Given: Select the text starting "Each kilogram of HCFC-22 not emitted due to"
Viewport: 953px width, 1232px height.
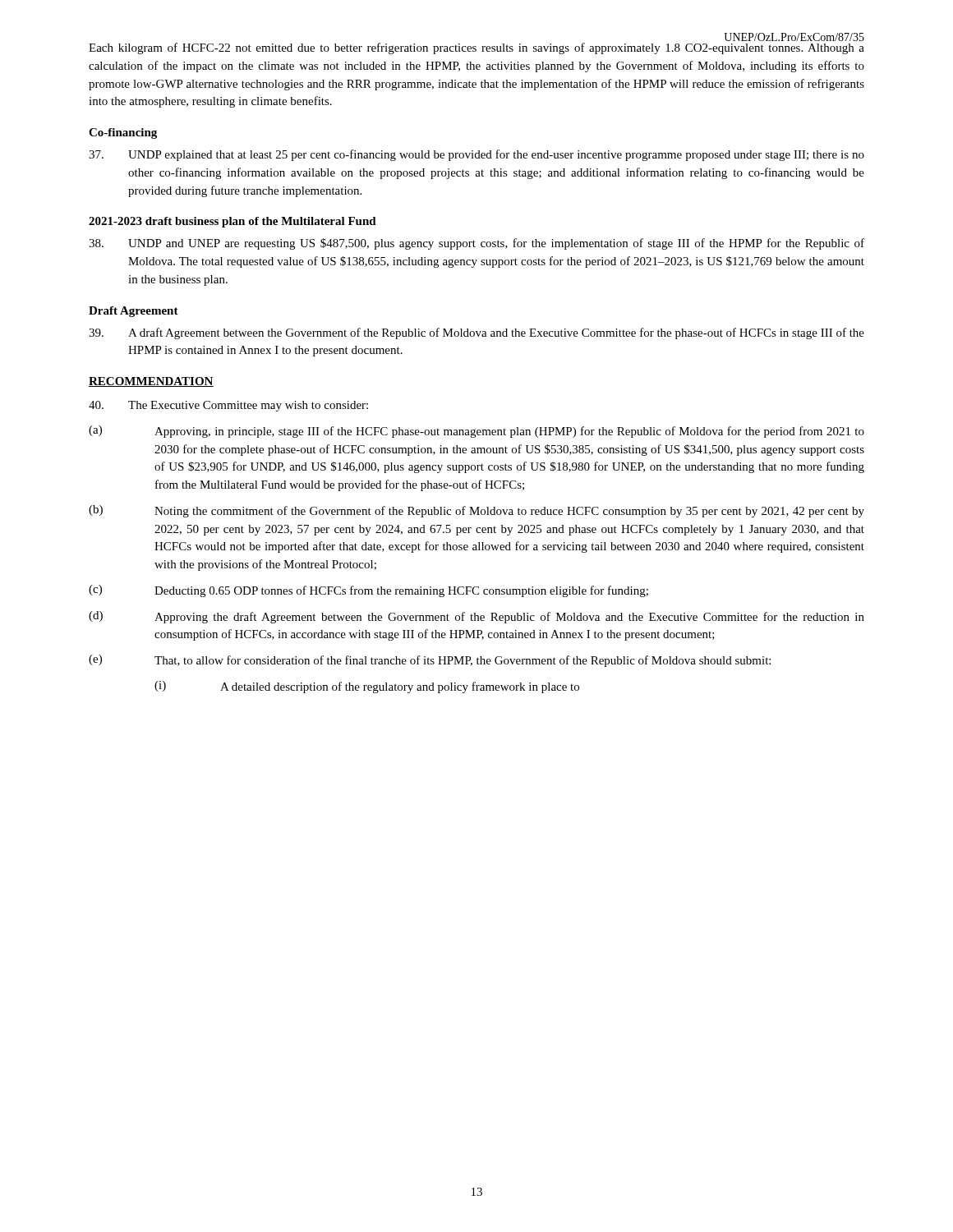Looking at the screenshot, I should (x=476, y=75).
